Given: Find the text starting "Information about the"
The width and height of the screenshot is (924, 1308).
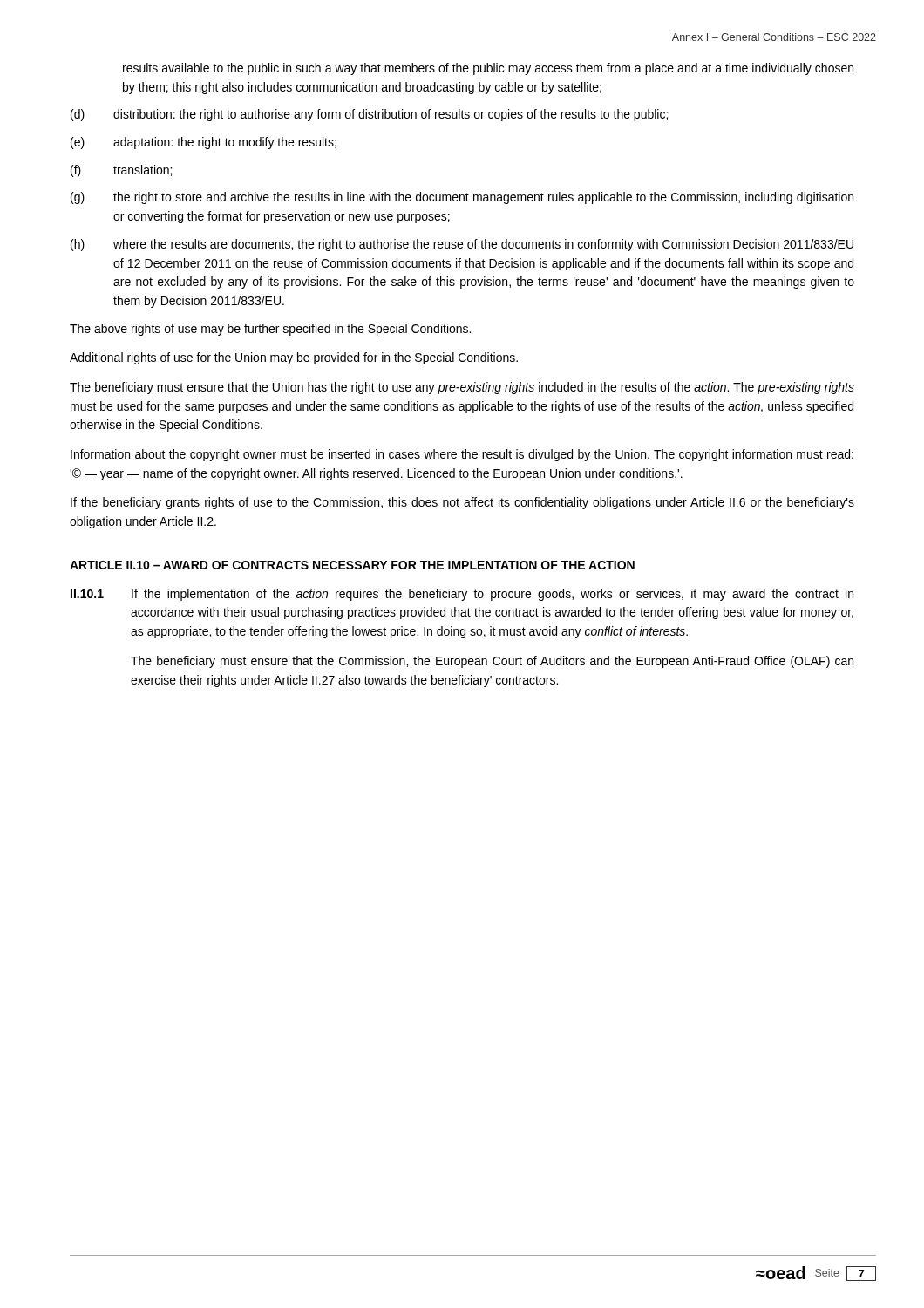Looking at the screenshot, I should (x=462, y=464).
